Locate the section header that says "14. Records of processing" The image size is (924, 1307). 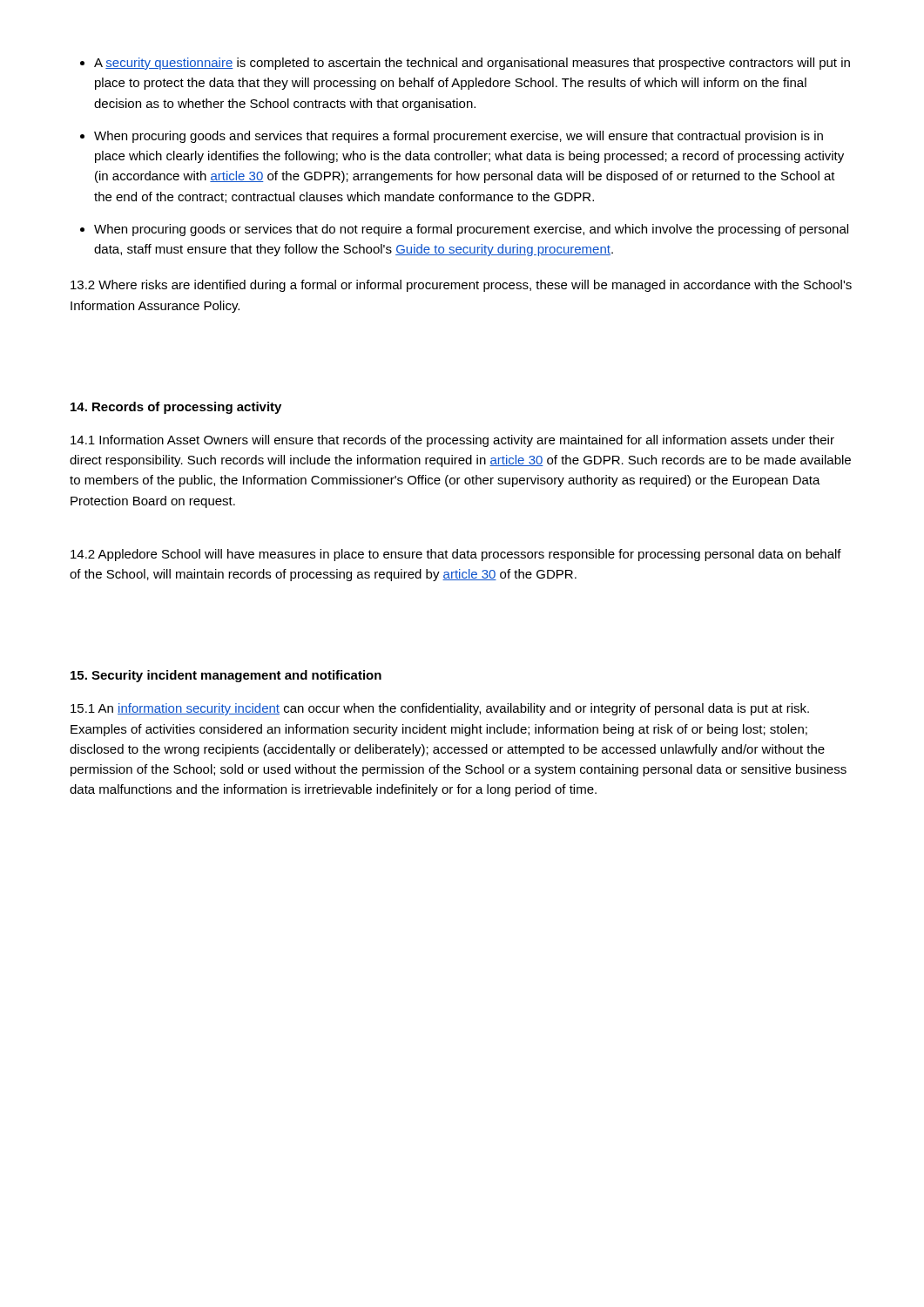coord(176,406)
